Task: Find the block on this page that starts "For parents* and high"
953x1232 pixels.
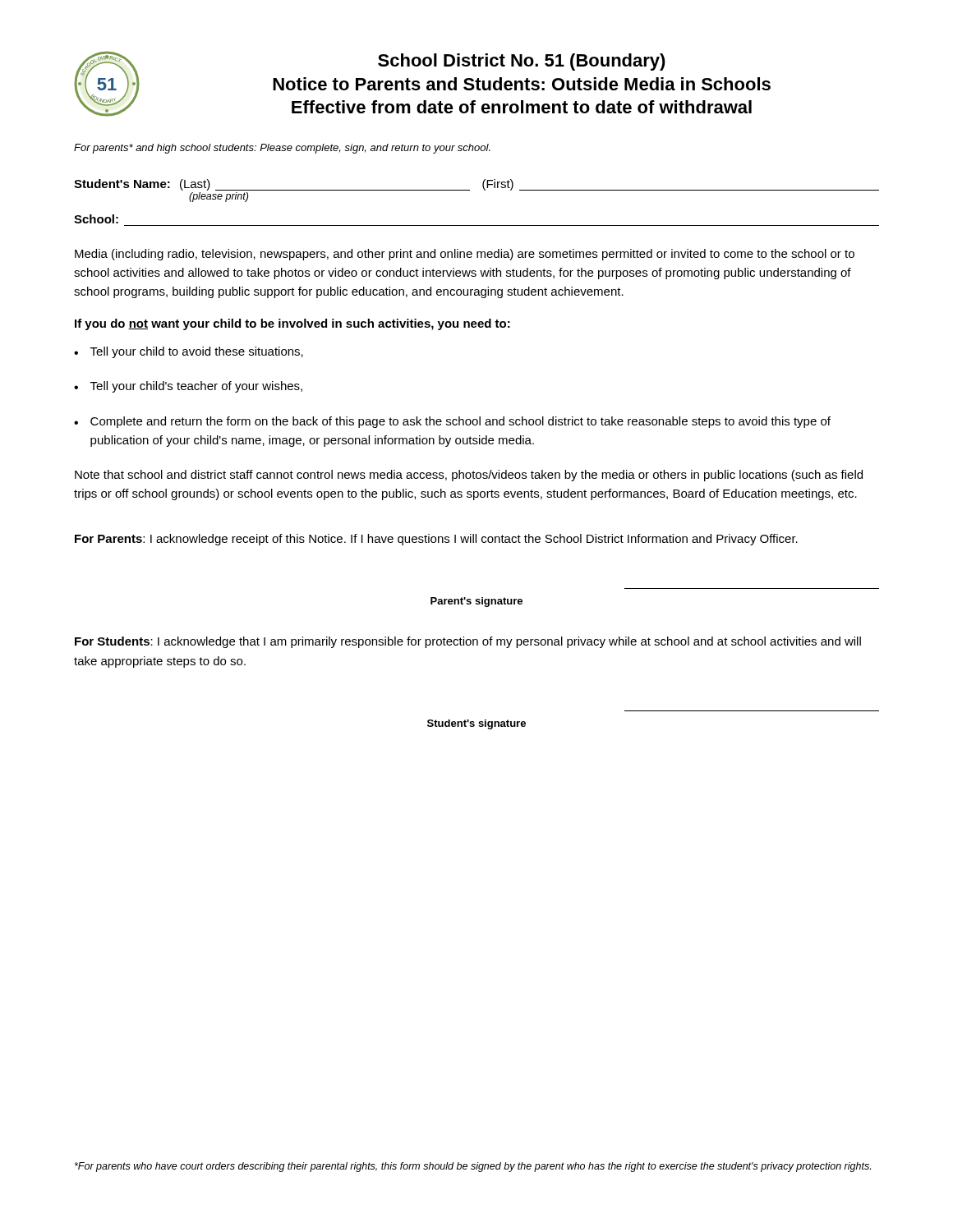Action: click(x=283, y=147)
